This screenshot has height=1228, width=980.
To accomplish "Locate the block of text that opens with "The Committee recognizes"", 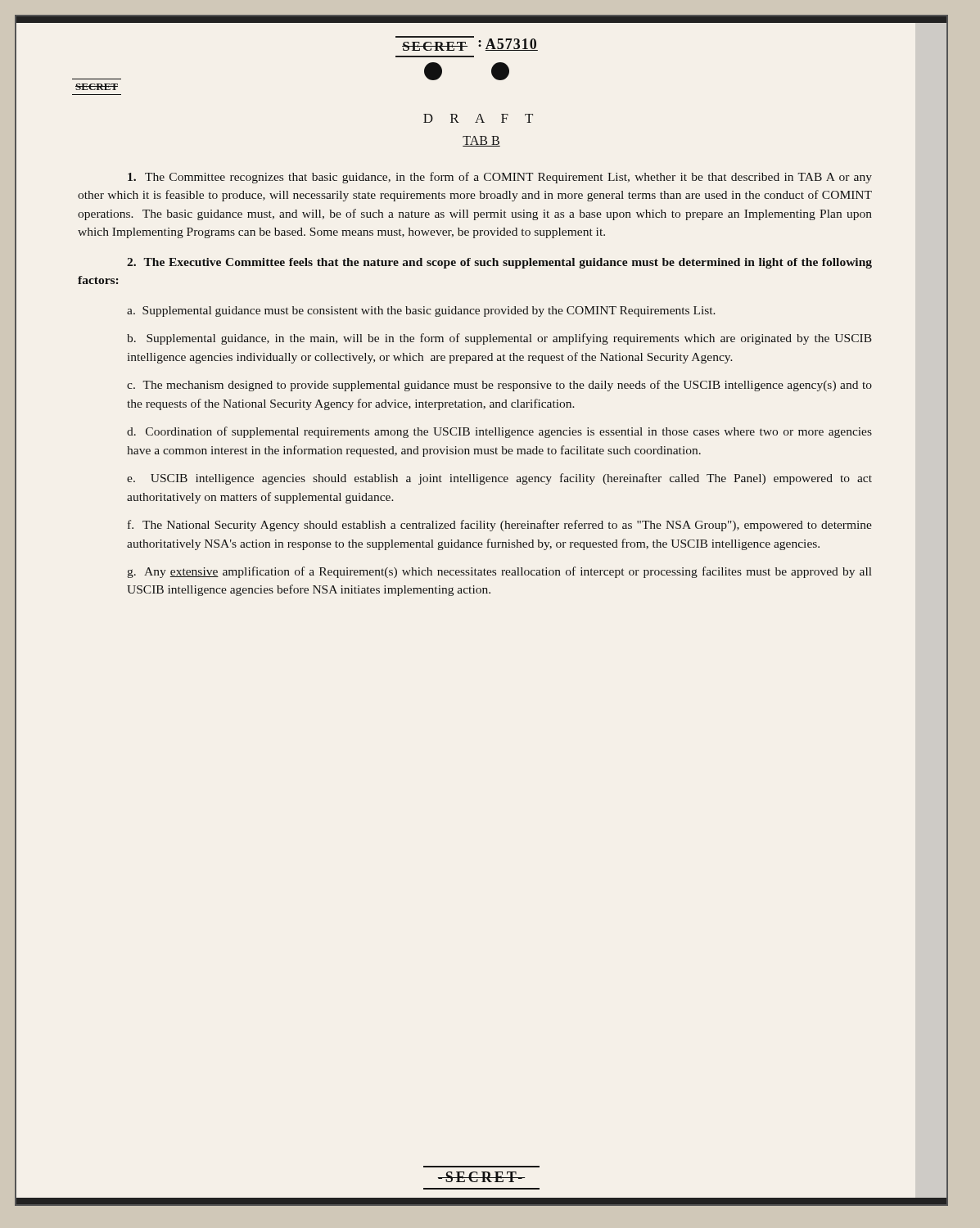I will (x=475, y=204).
